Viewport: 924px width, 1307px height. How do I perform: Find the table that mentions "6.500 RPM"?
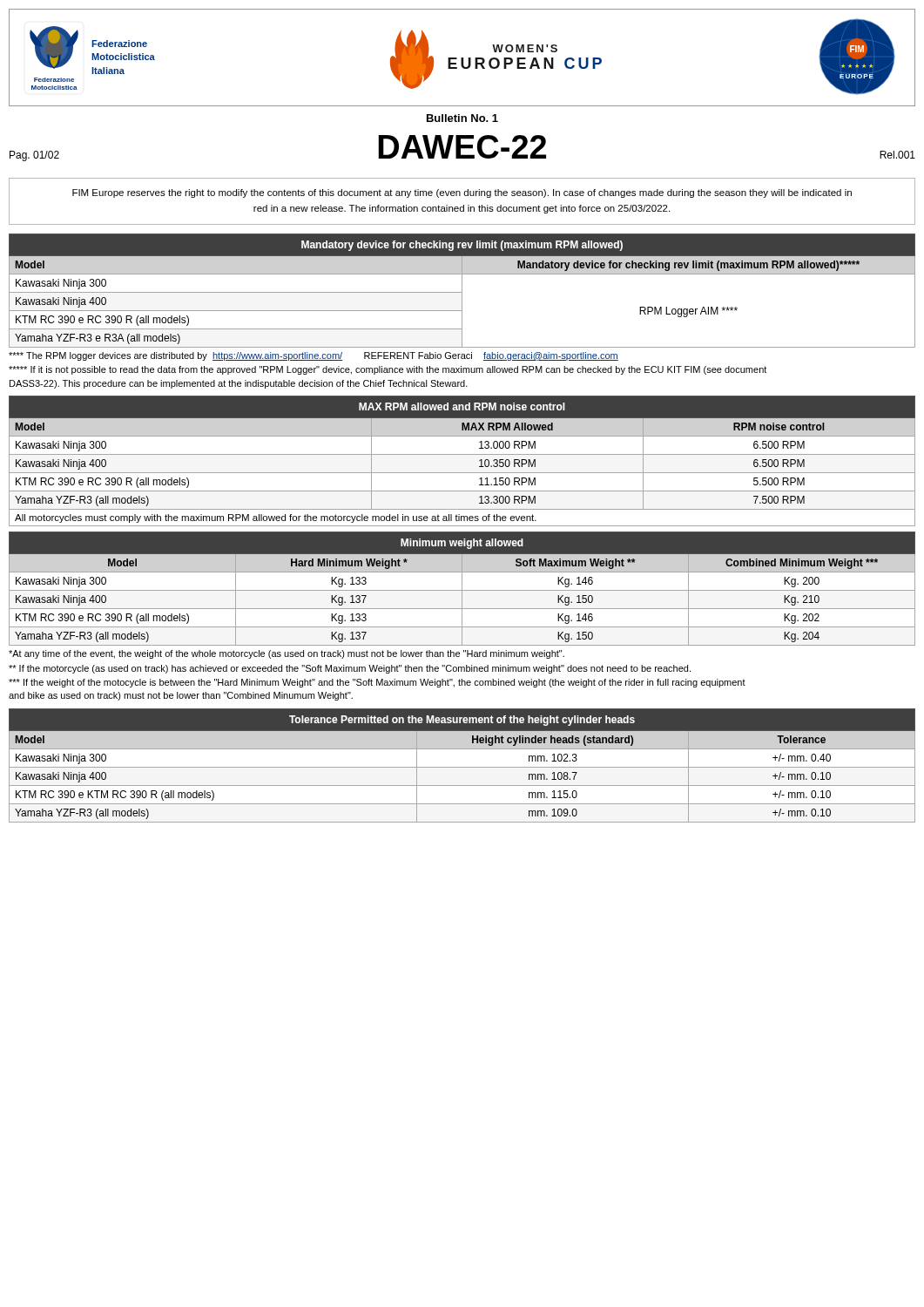tap(462, 461)
